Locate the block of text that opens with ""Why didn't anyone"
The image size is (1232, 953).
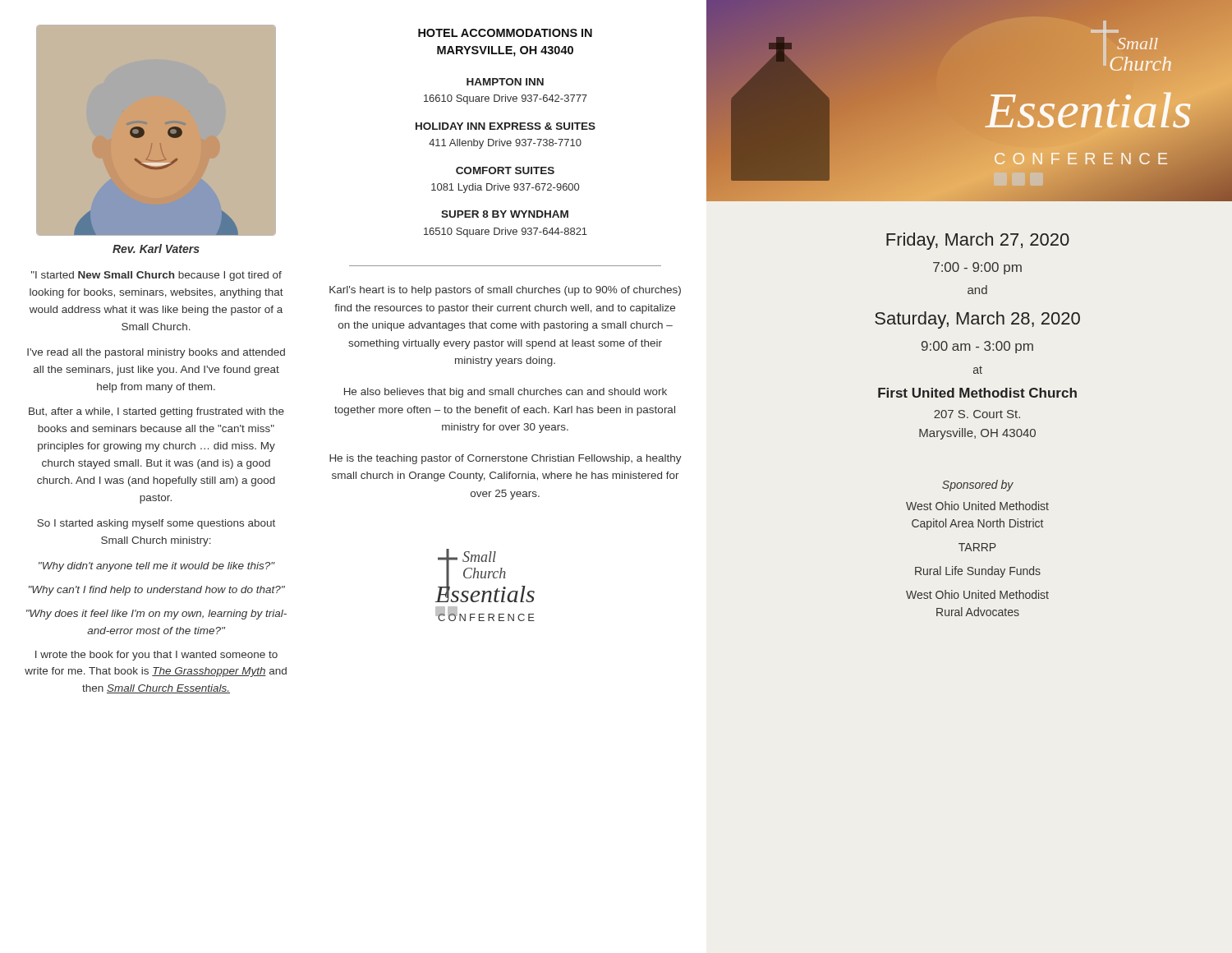156,566
